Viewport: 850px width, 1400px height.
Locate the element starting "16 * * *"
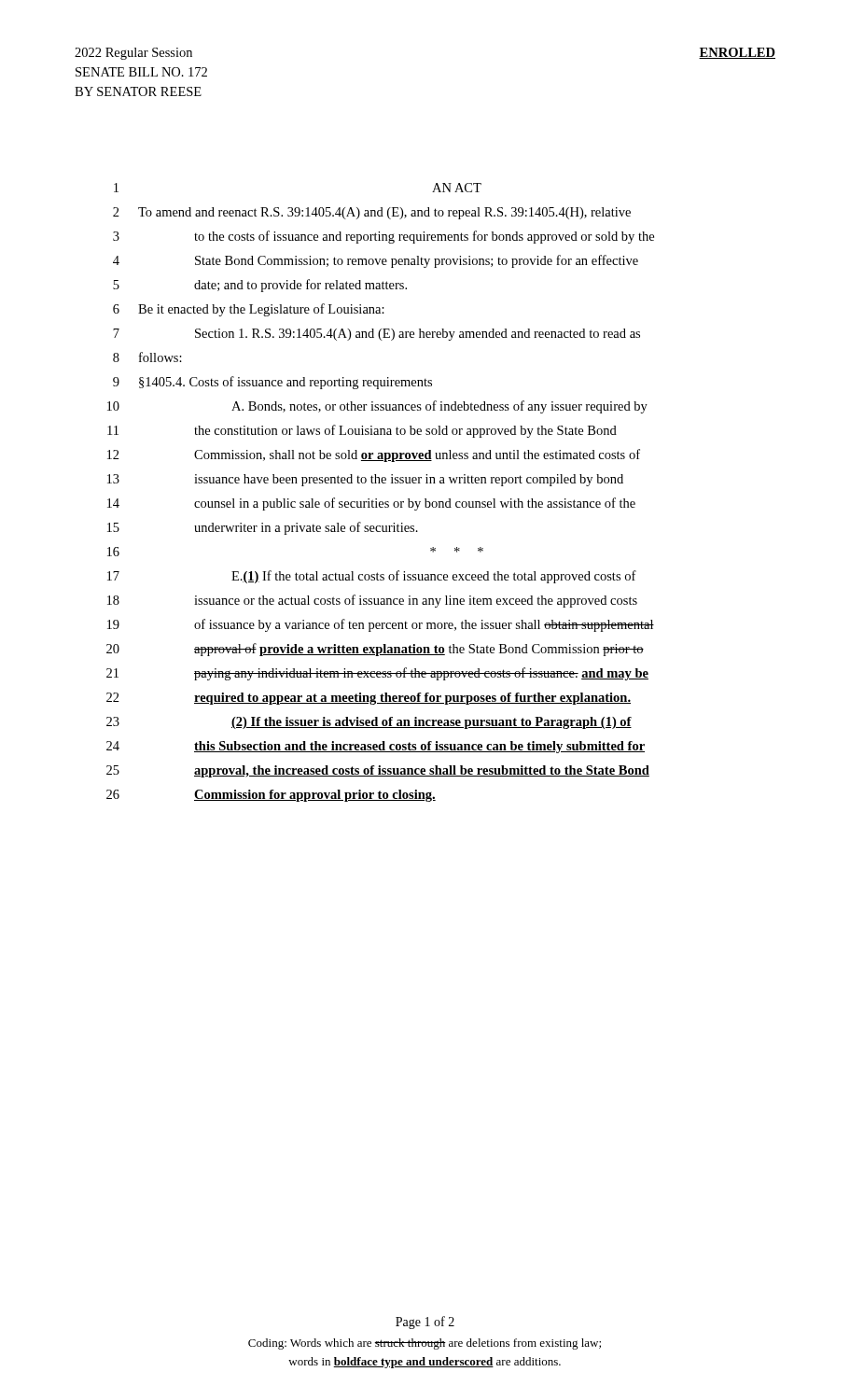(x=425, y=553)
